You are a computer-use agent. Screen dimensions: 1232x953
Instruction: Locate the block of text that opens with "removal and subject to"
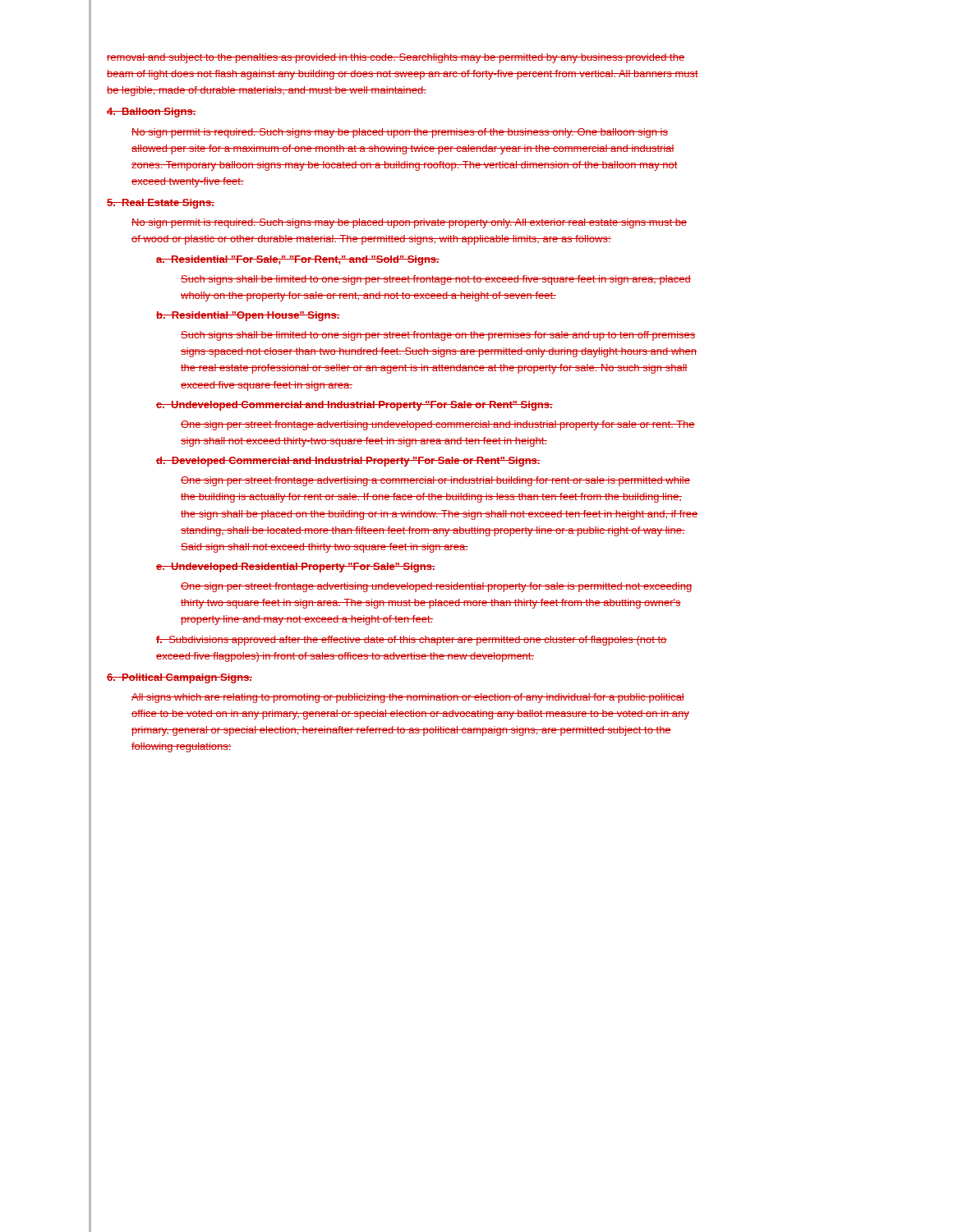[402, 74]
